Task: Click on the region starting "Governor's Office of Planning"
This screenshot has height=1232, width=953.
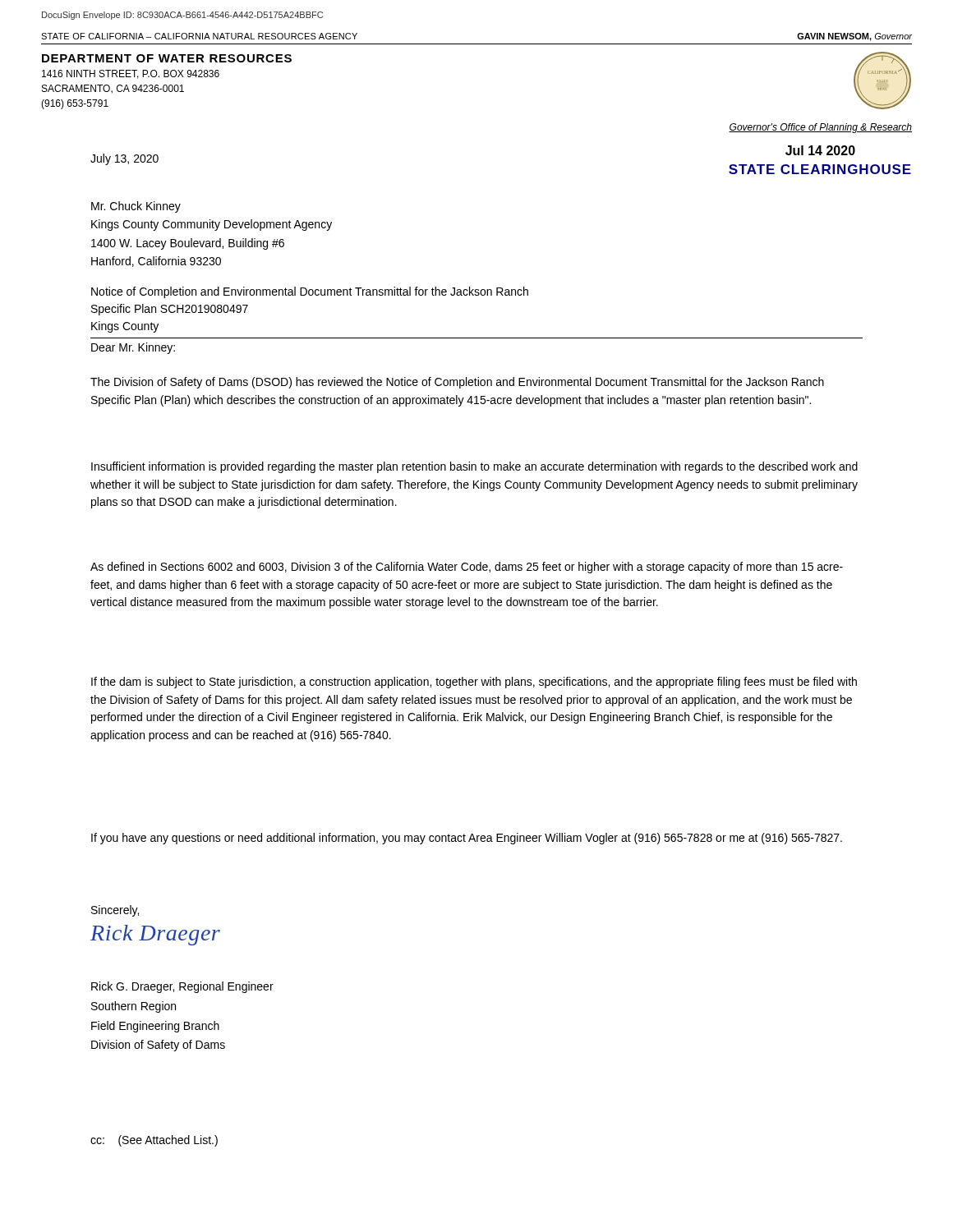Action: (x=821, y=127)
